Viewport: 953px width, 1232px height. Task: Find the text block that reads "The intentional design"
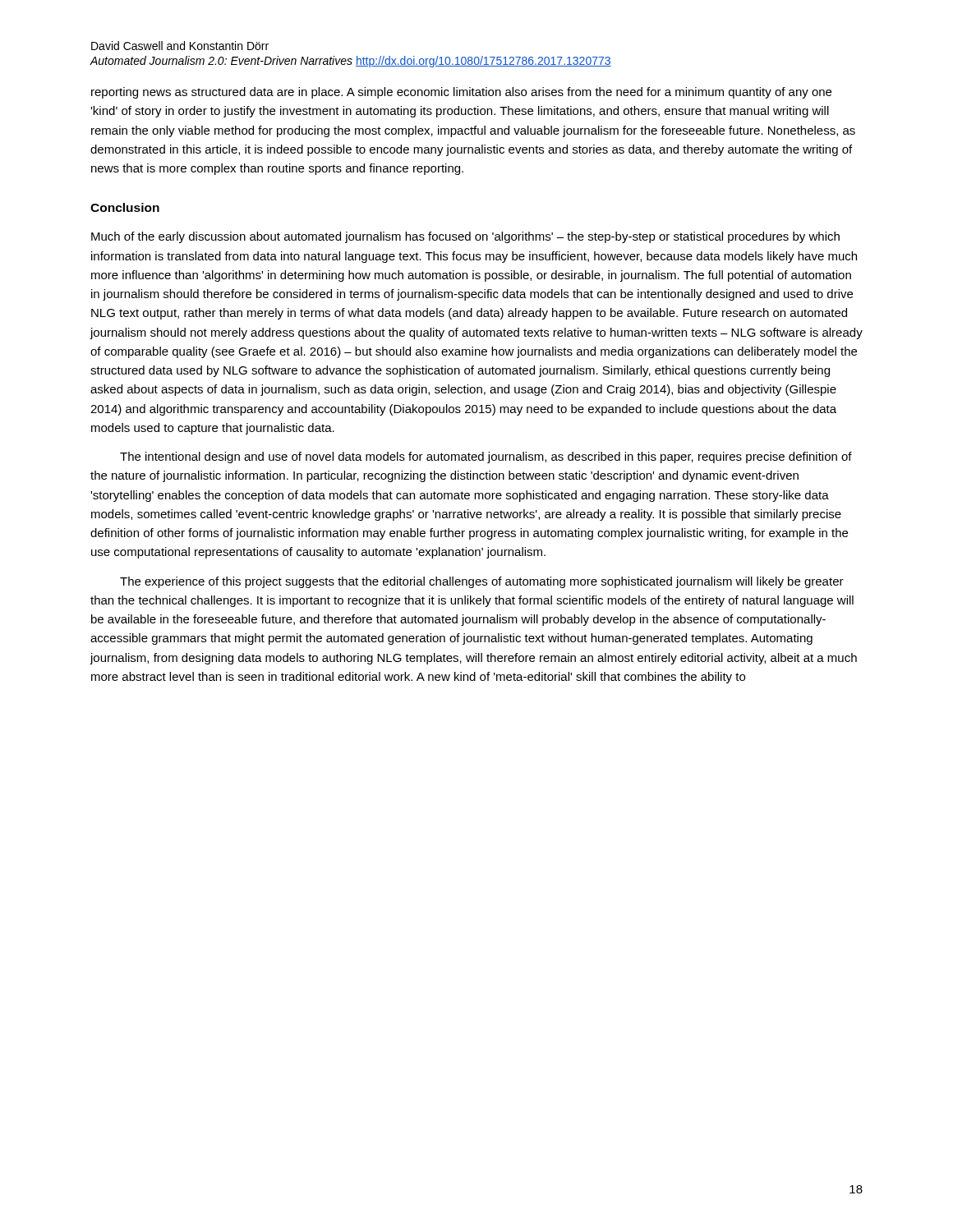[x=471, y=504]
